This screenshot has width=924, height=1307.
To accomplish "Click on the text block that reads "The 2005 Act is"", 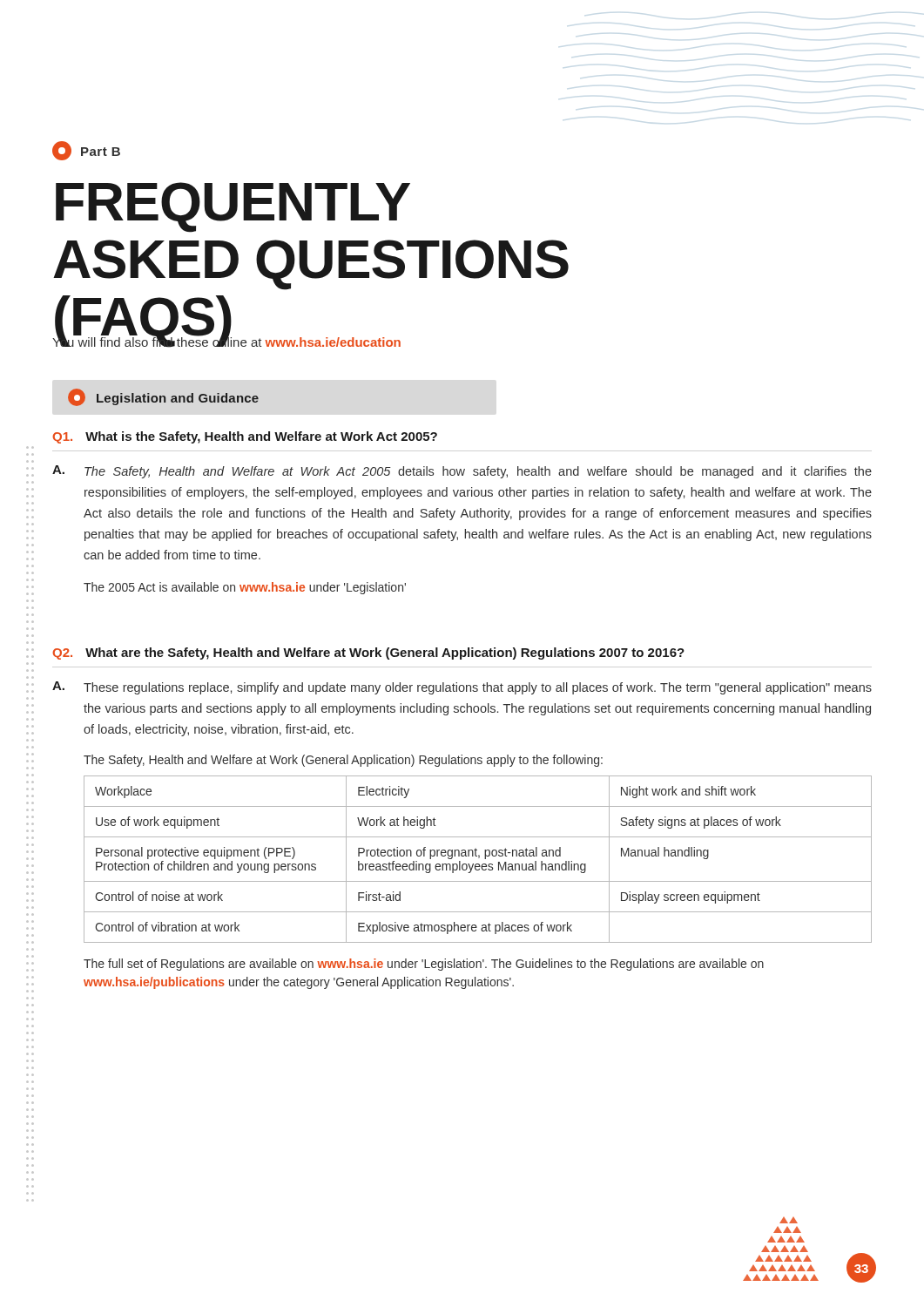I will click(245, 587).
